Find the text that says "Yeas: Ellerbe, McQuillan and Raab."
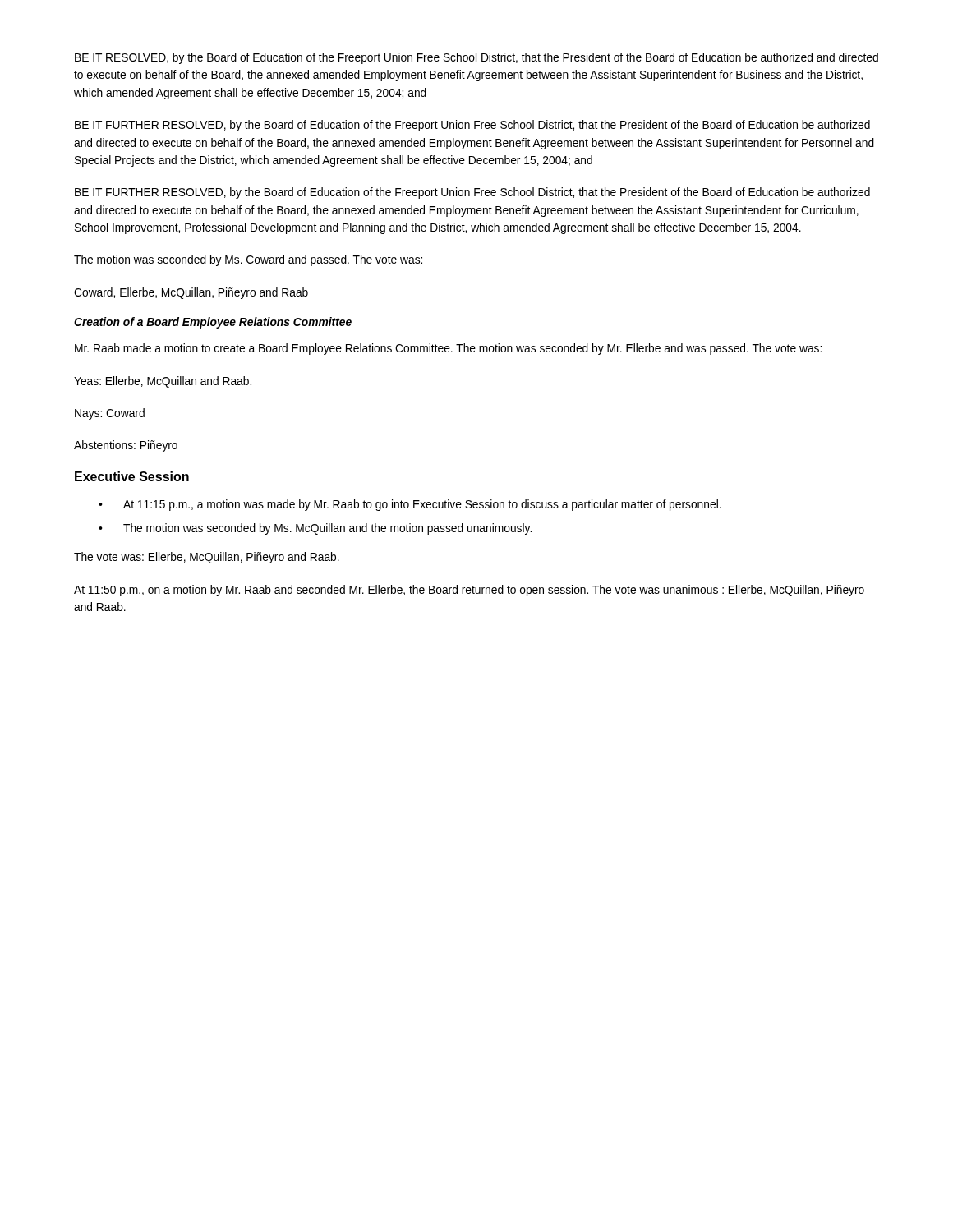Viewport: 953px width, 1232px height. point(163,381)
